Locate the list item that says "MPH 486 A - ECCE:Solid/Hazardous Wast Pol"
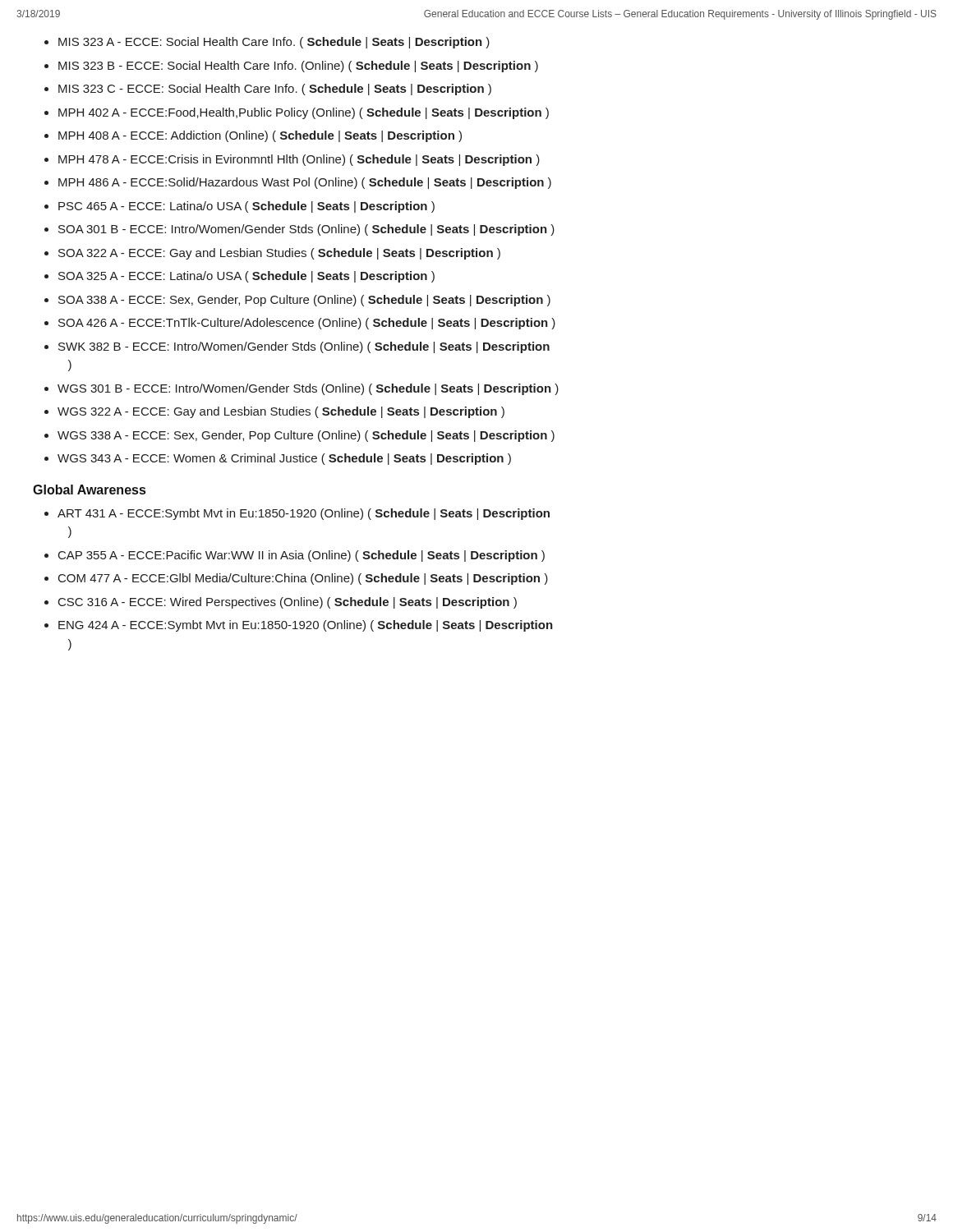 pyautogui.click(x=305, y=182)
